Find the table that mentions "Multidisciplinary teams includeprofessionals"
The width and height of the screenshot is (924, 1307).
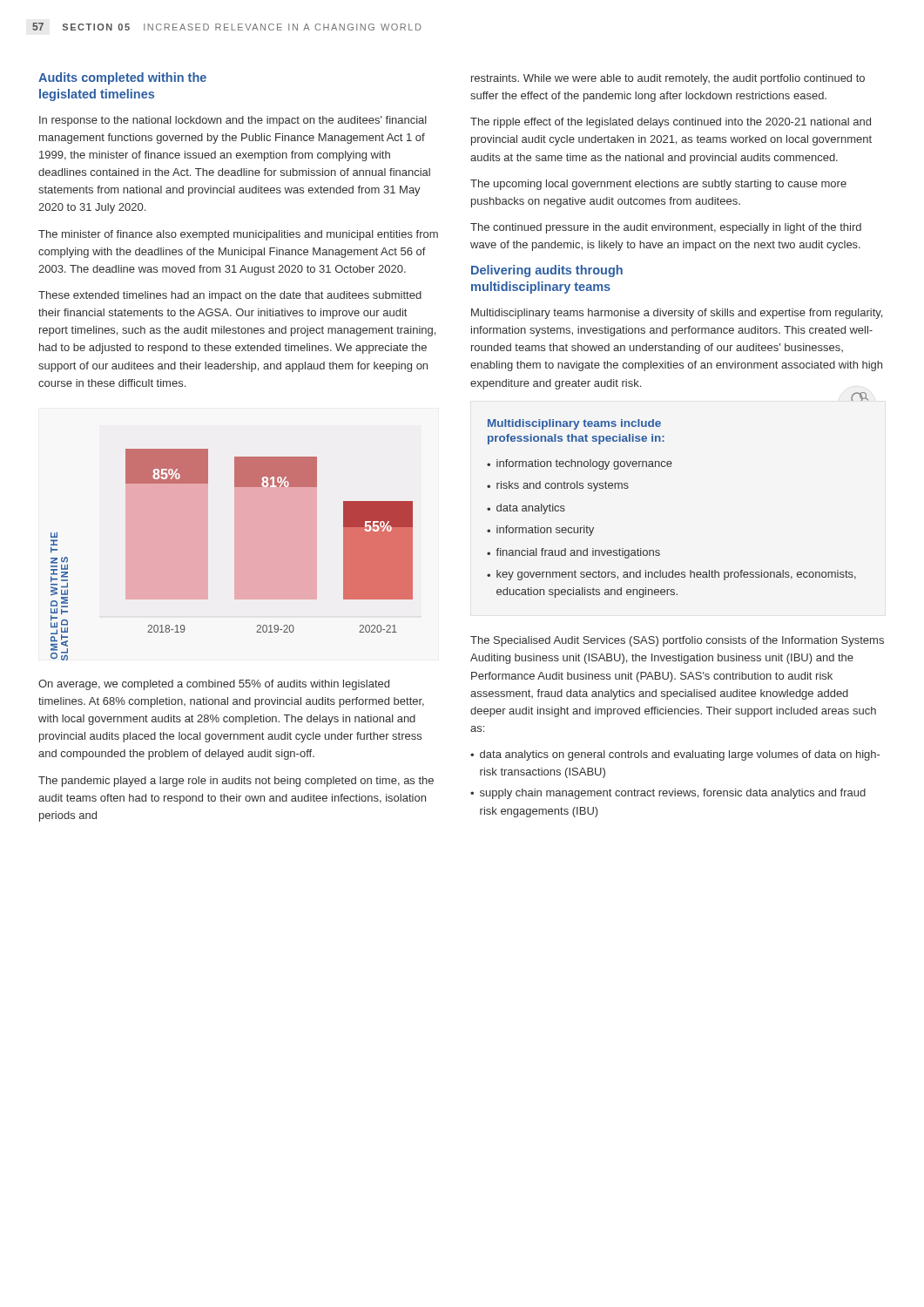(678, 508)
